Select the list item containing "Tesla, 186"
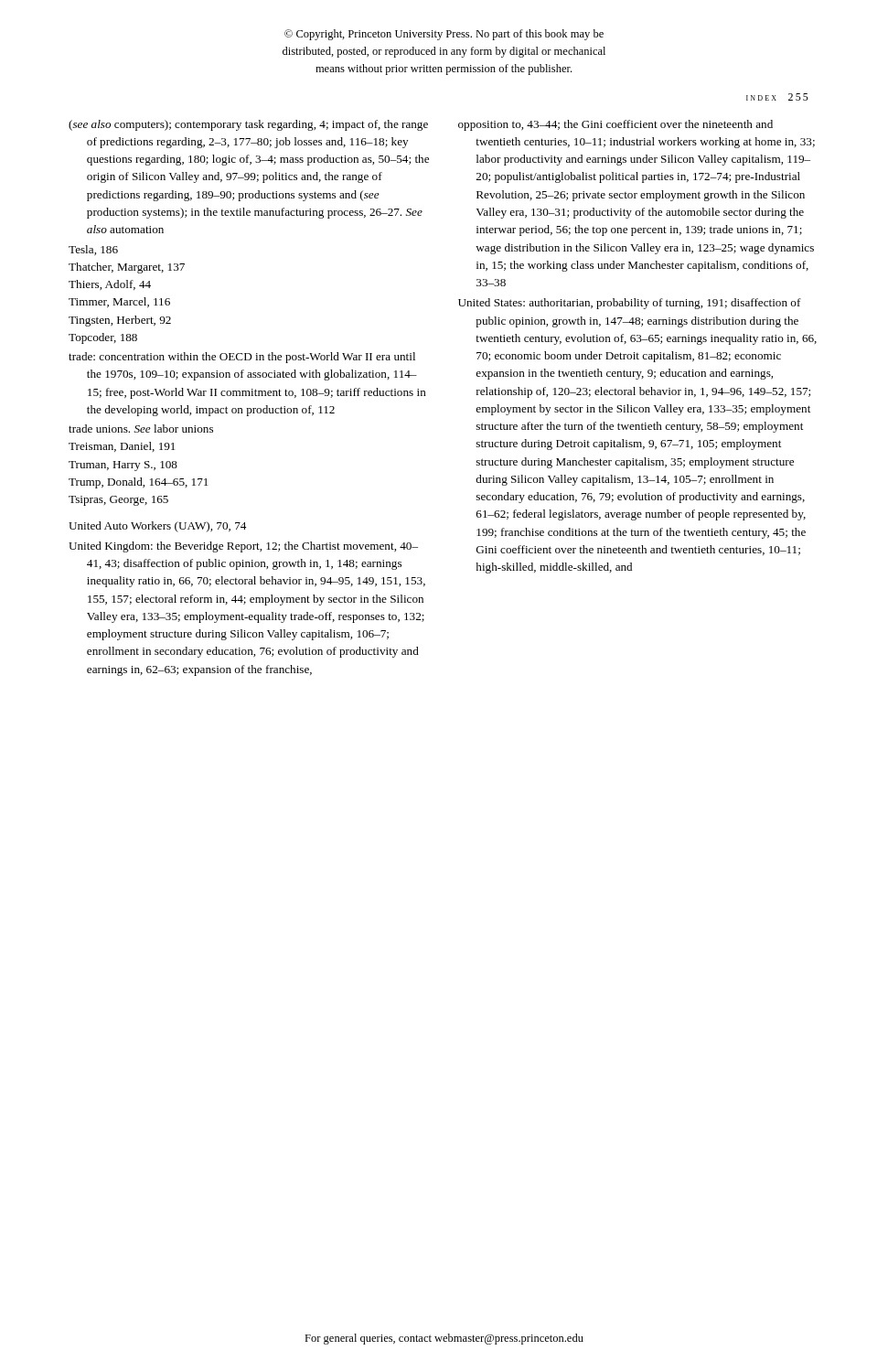 [93, 249]
